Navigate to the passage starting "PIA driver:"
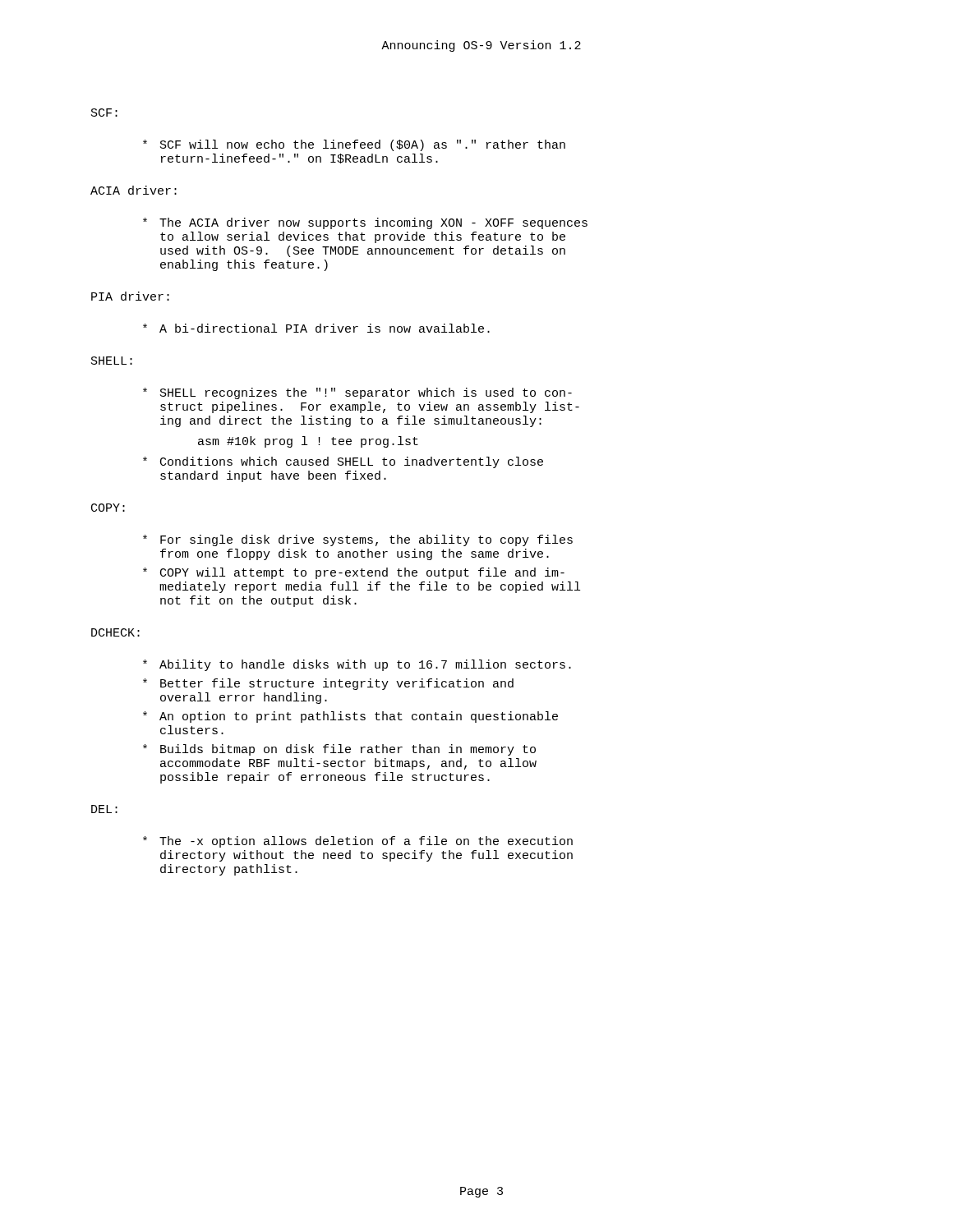The image size is (963, 1232). [x=130, y=296]
